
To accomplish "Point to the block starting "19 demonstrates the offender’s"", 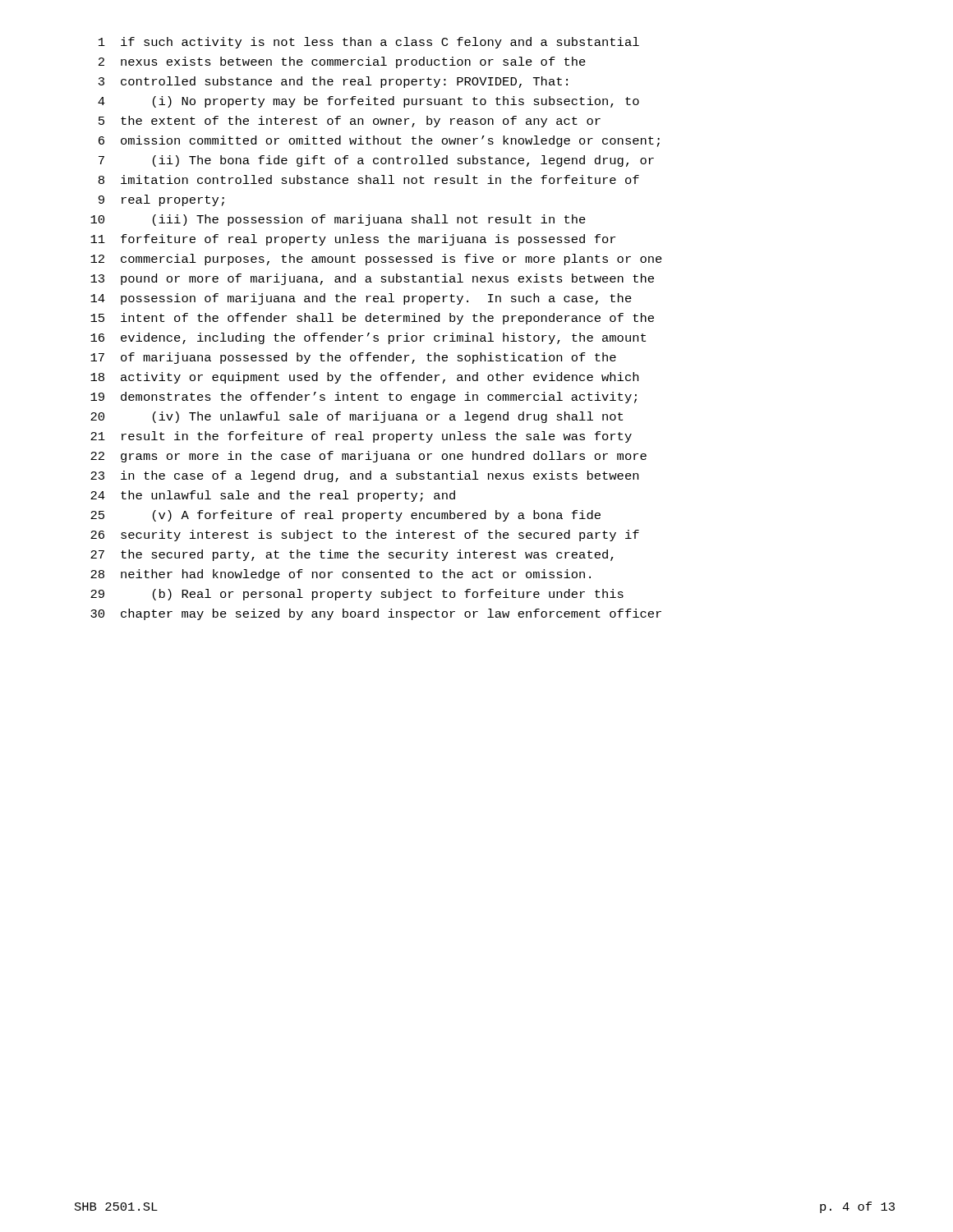I will (485, 398).
